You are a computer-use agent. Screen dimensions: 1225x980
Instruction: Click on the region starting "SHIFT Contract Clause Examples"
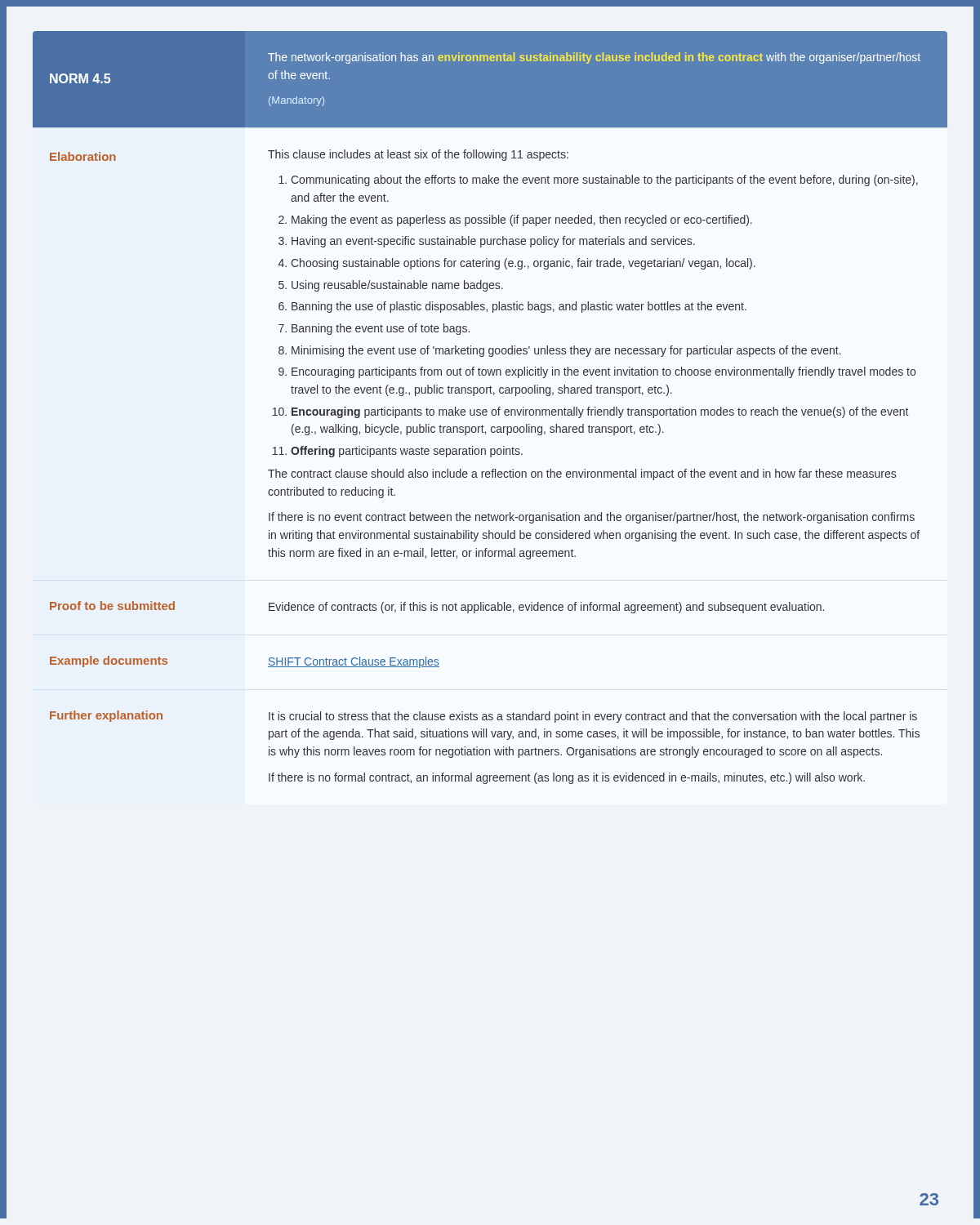[354, 661]
